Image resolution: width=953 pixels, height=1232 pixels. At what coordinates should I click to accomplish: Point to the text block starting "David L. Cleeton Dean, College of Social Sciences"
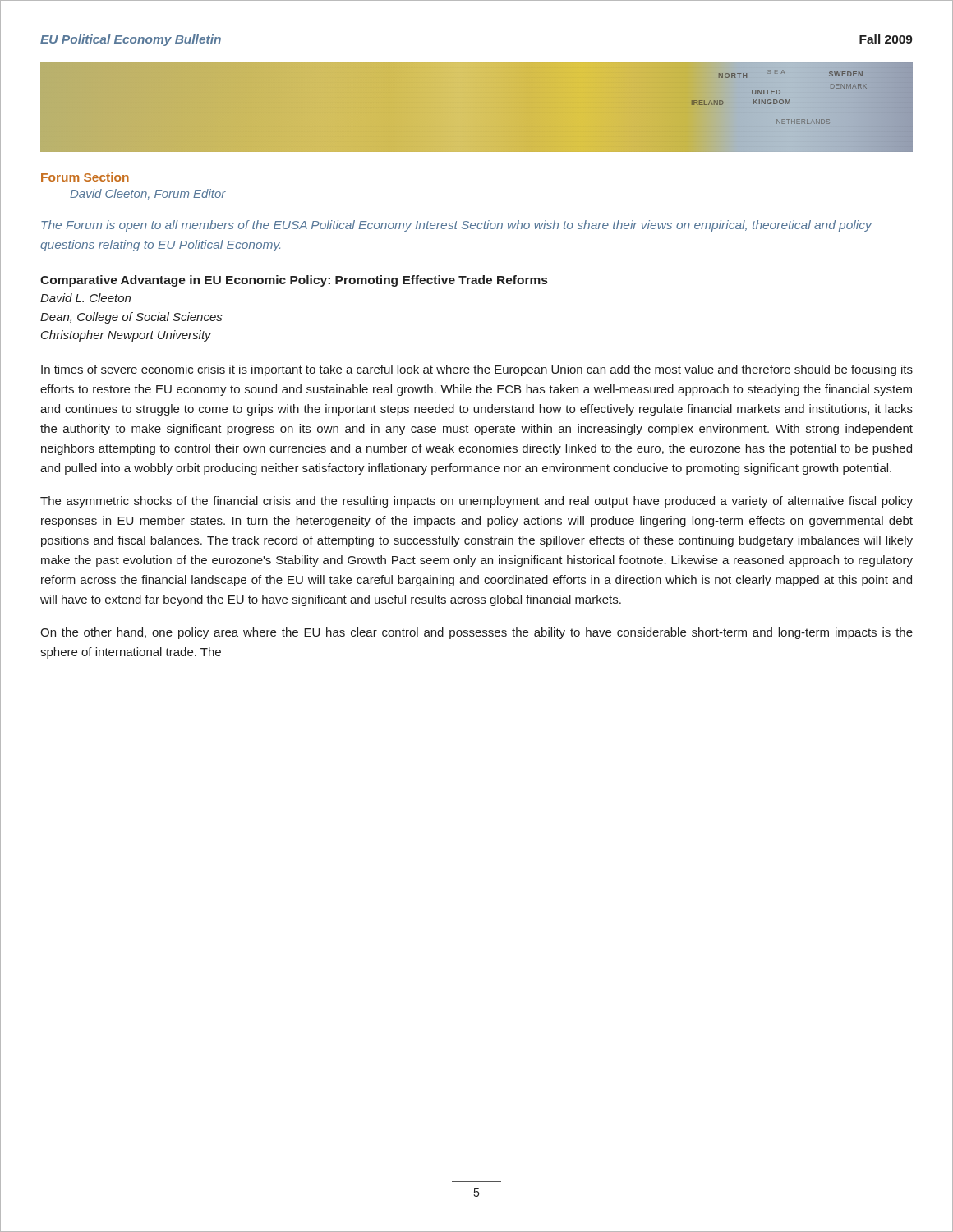131,316
